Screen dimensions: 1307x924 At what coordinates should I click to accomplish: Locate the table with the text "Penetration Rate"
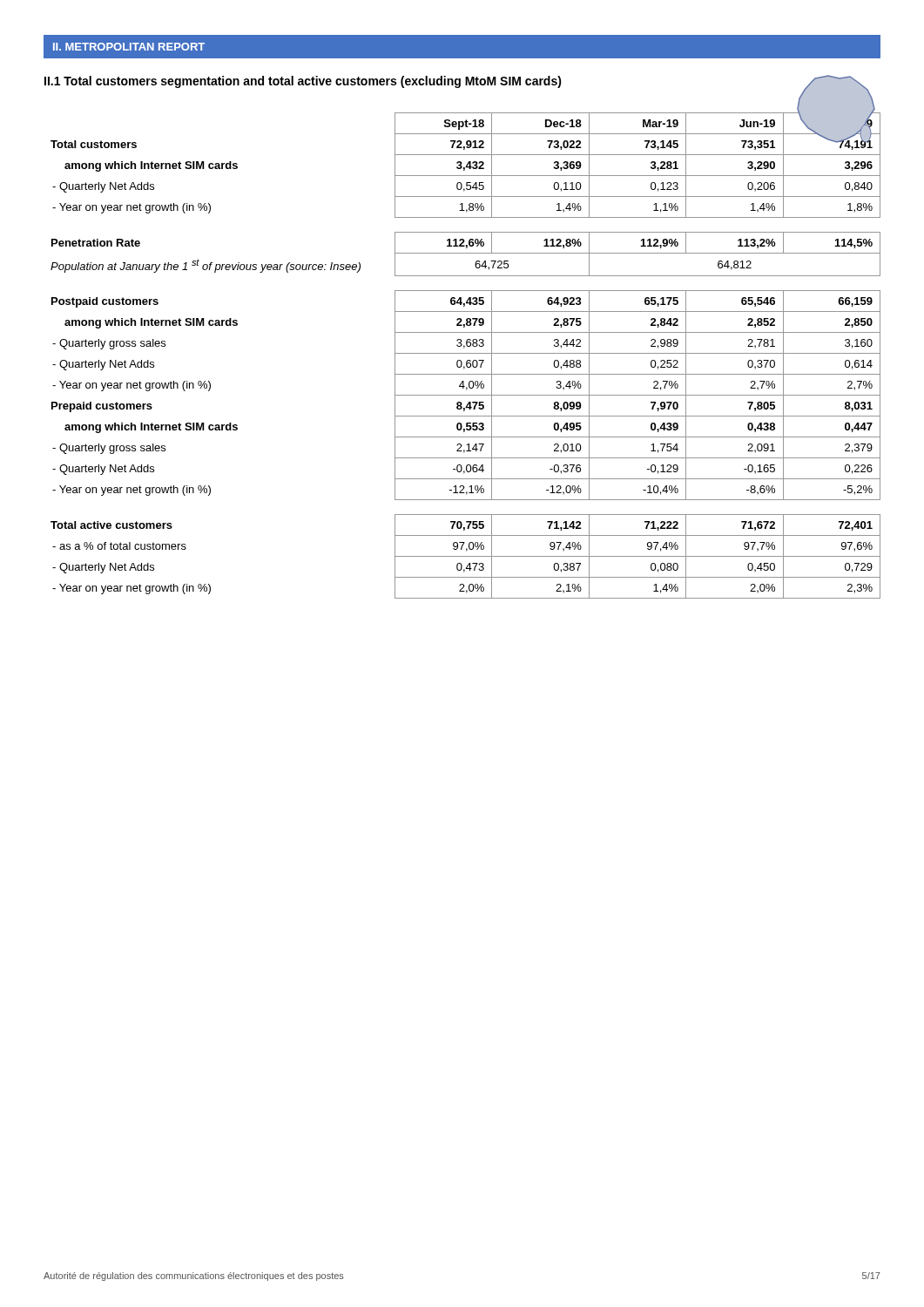tap(462, 254)
